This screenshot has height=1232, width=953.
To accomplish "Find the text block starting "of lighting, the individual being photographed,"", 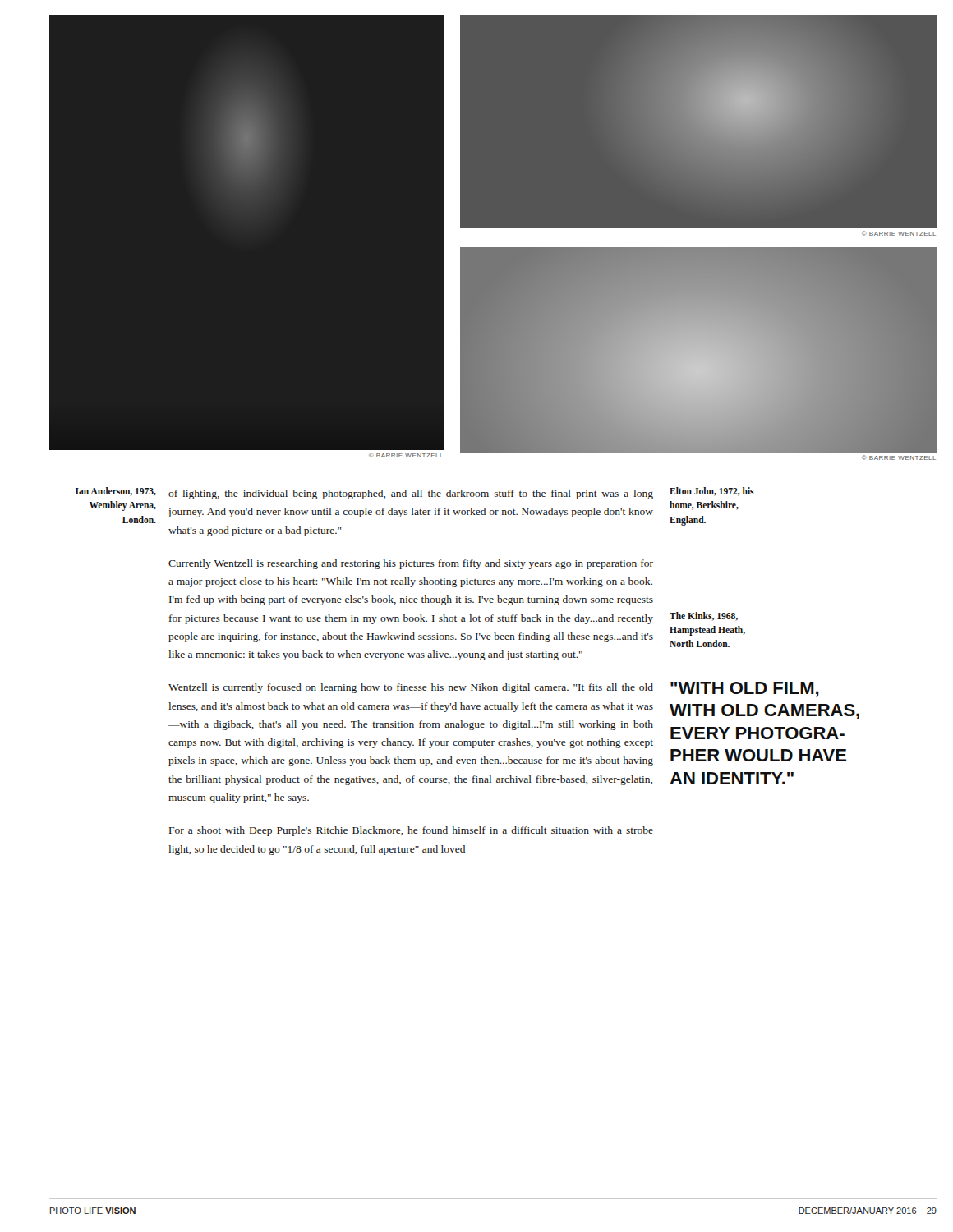I will coord(411,511).
